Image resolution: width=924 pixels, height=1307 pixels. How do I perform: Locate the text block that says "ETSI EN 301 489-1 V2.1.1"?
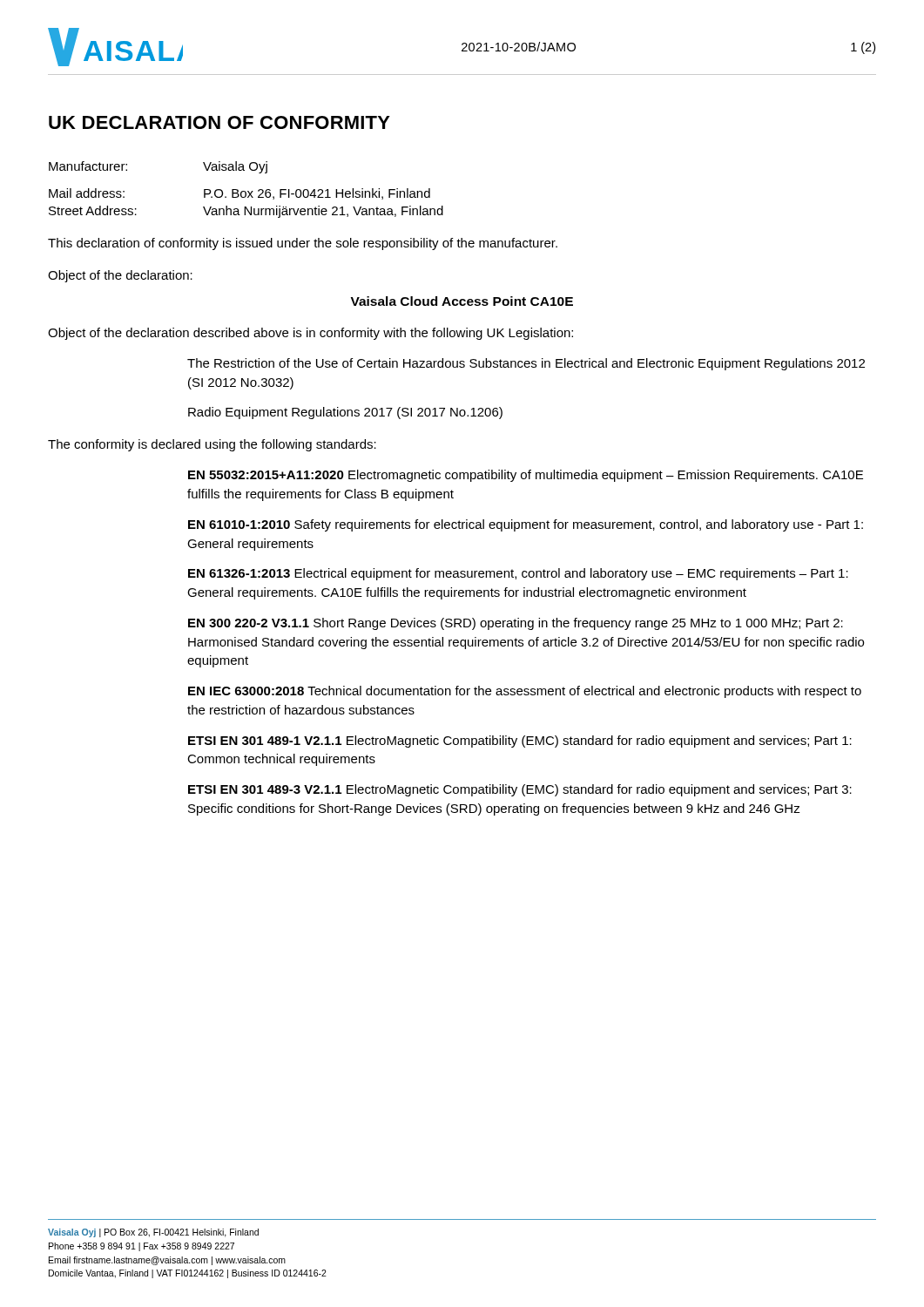point(532,750)
